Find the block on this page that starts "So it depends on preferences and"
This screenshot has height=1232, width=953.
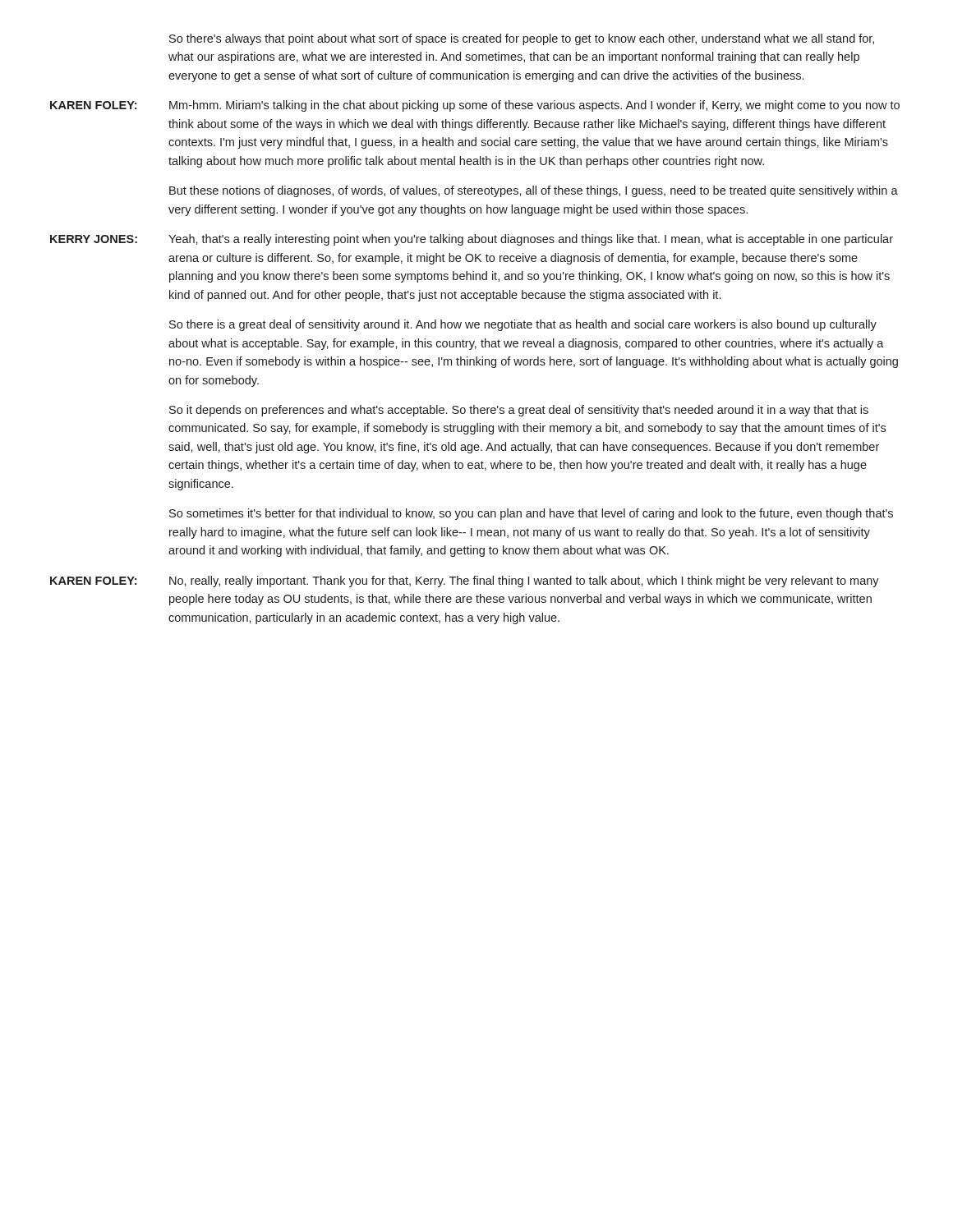click(536, 447)
